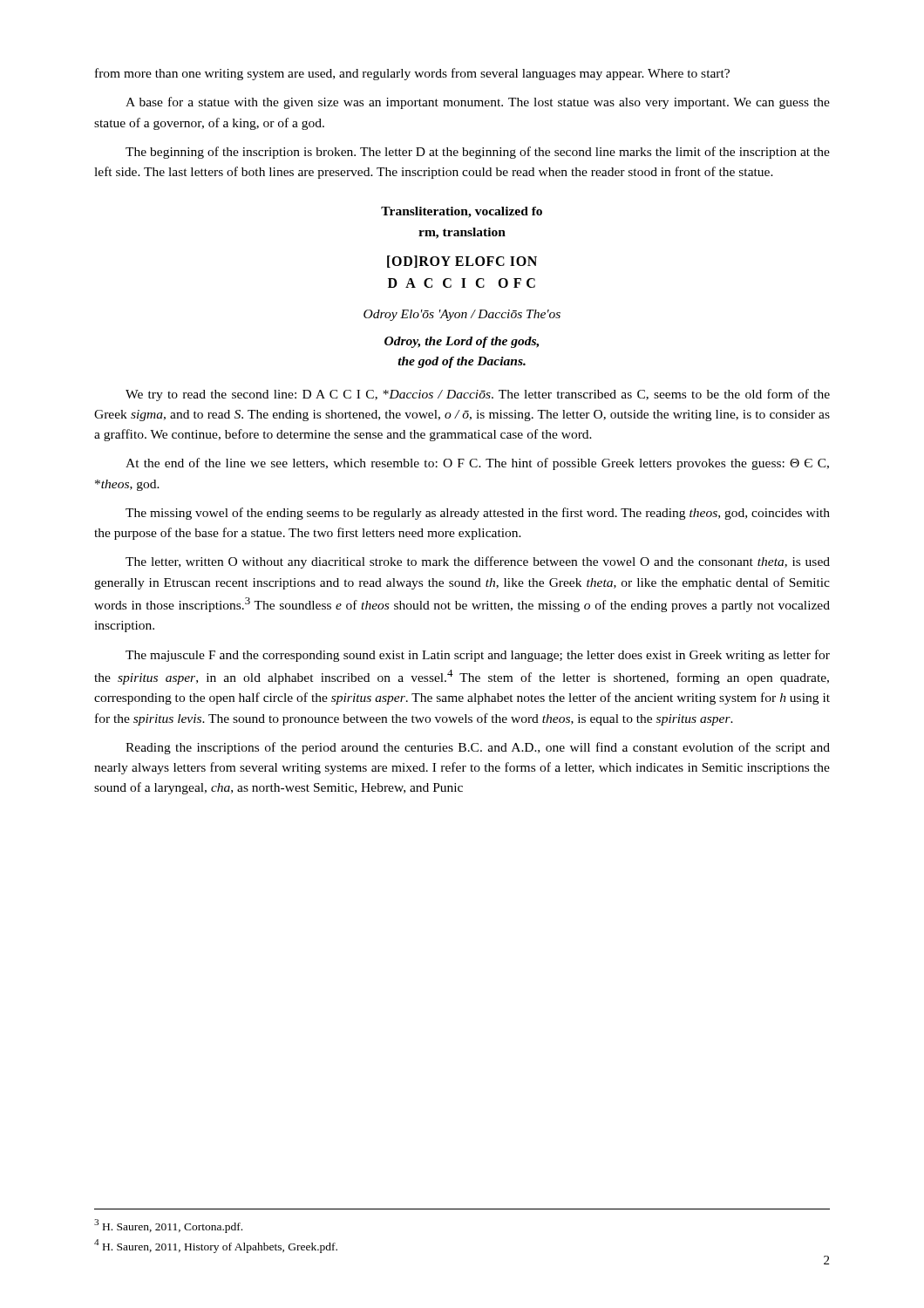Viewport: 924px width, 1308px height.
Task: Select the section header containing "[OD]ROY ELOFC IOND A C C"
Action: 462,272
